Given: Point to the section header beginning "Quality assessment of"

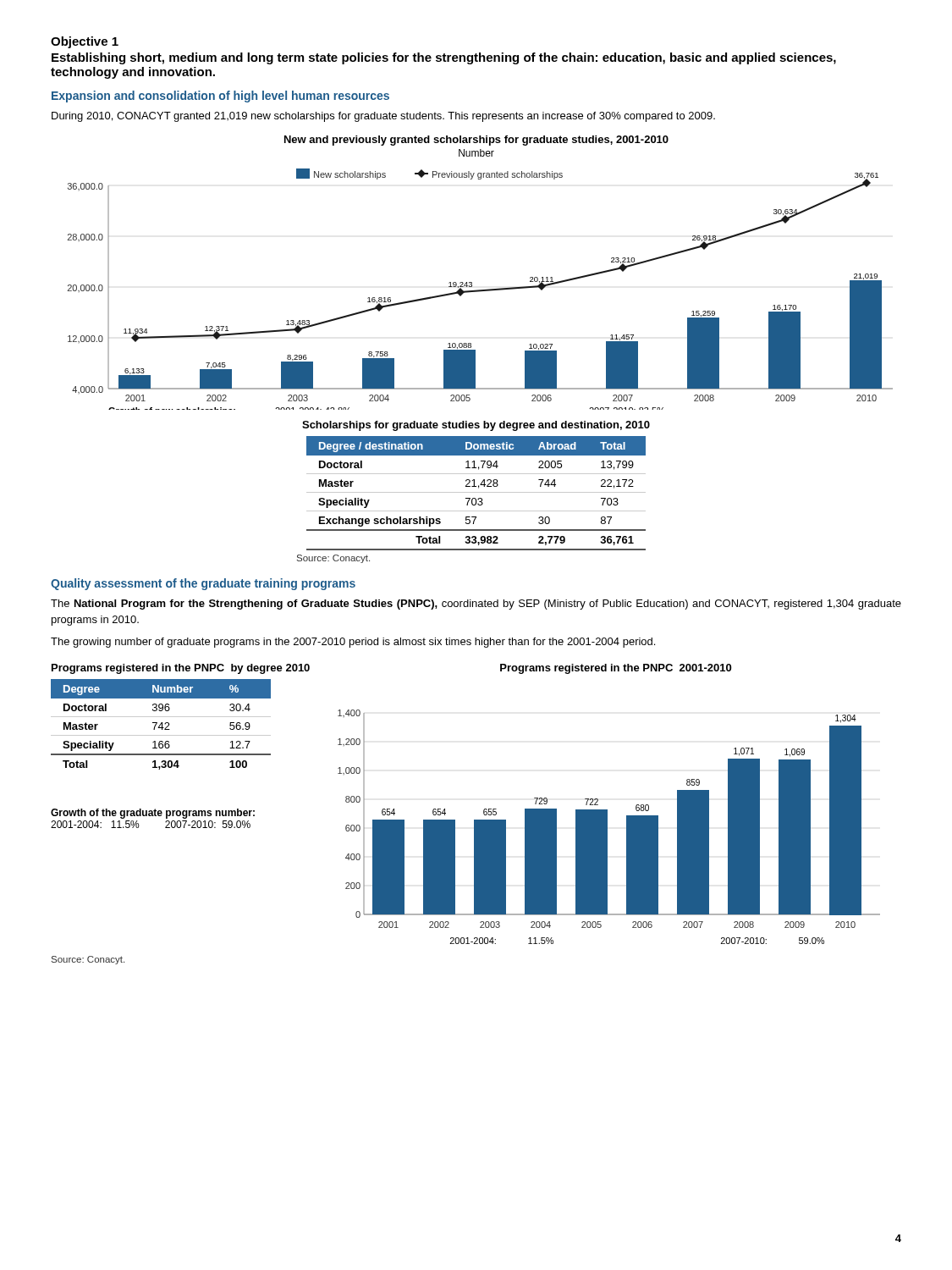Looking at the screenshot, I should click(203, 583).
